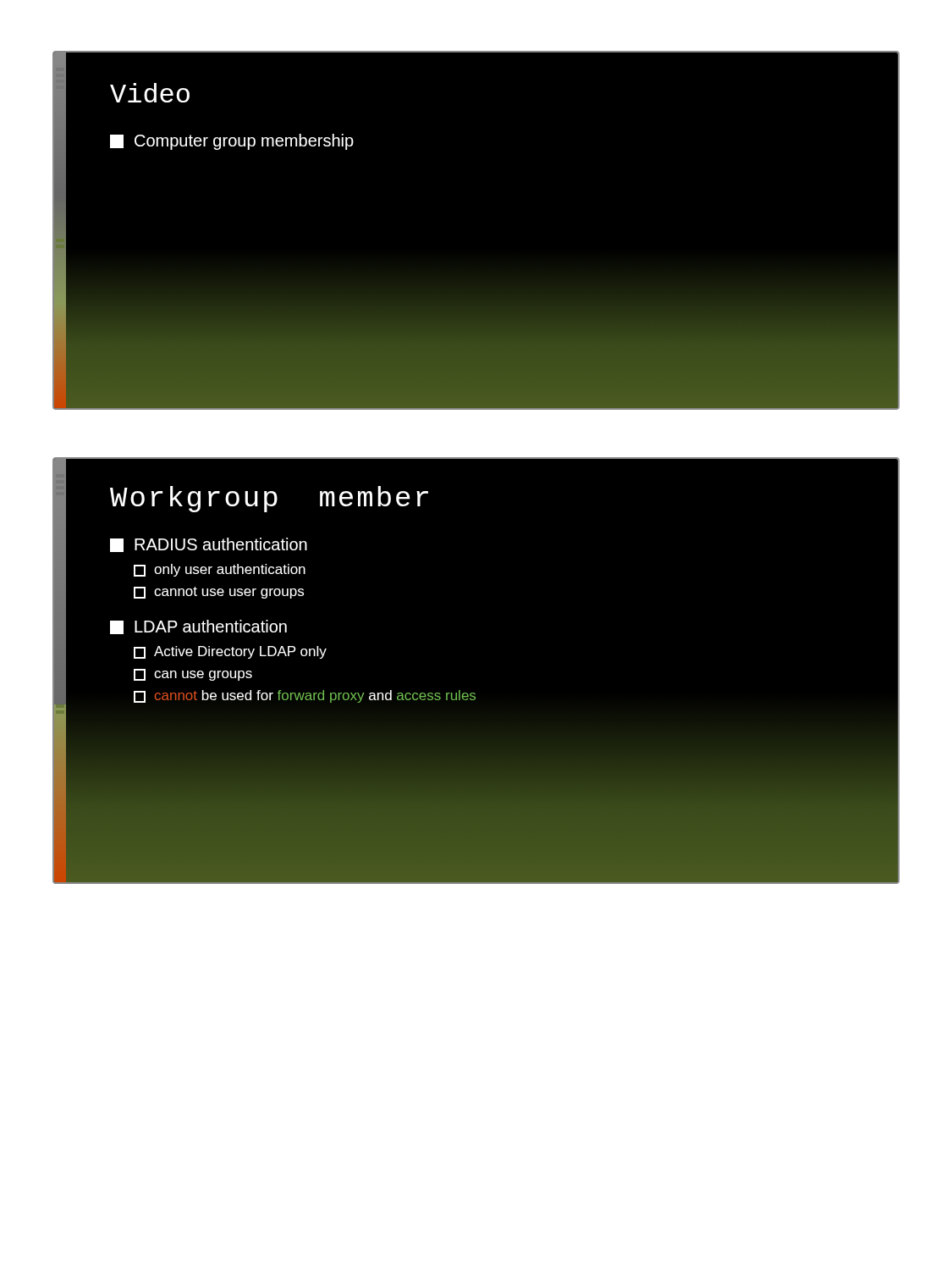This screenshot has height=1270, width=952.
Task: Select the list item containing "Active Directory LDAP"
Action: tap(230, 652)
